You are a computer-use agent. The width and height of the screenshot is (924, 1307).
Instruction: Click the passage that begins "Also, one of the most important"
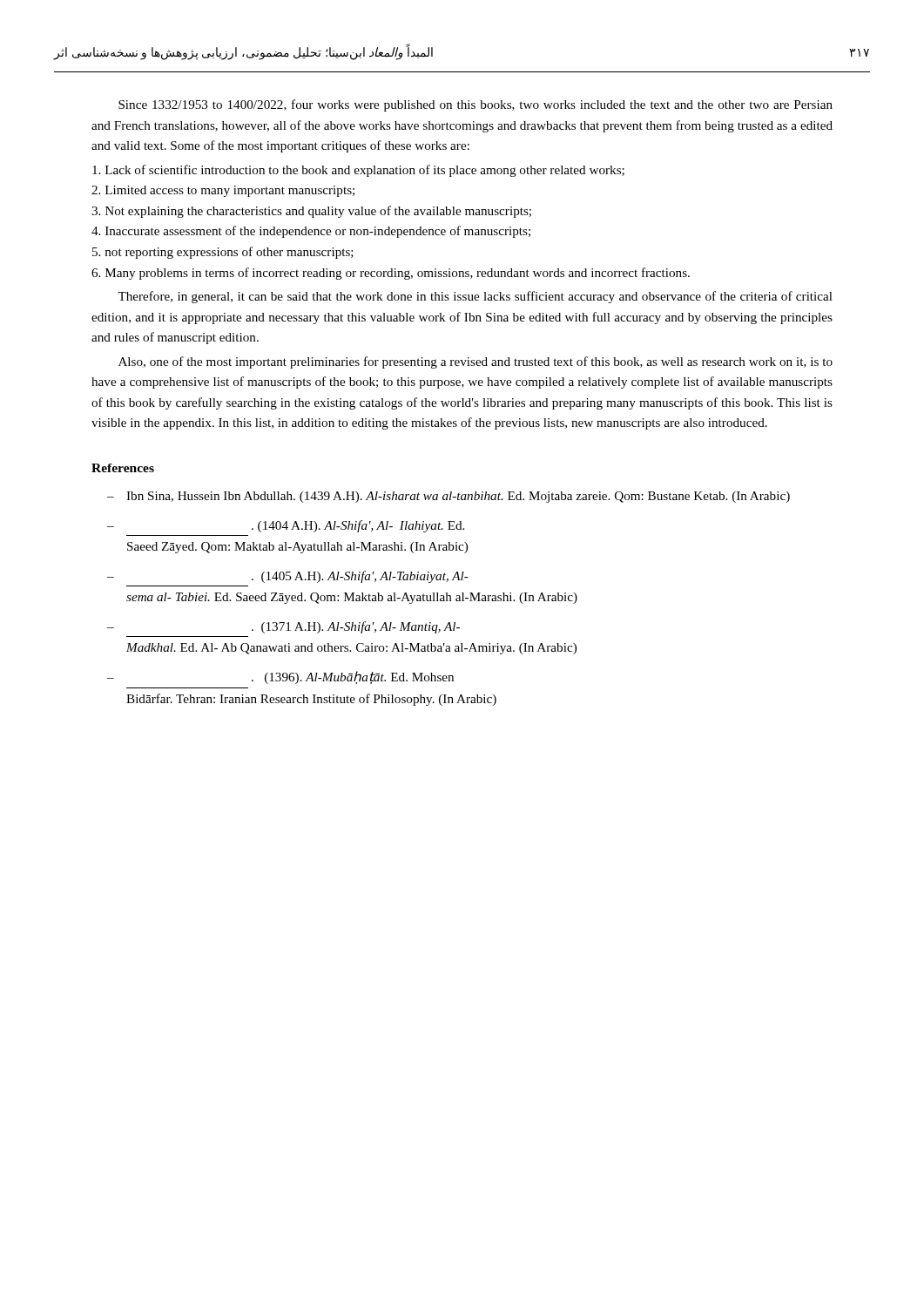(x=462, y=392)
